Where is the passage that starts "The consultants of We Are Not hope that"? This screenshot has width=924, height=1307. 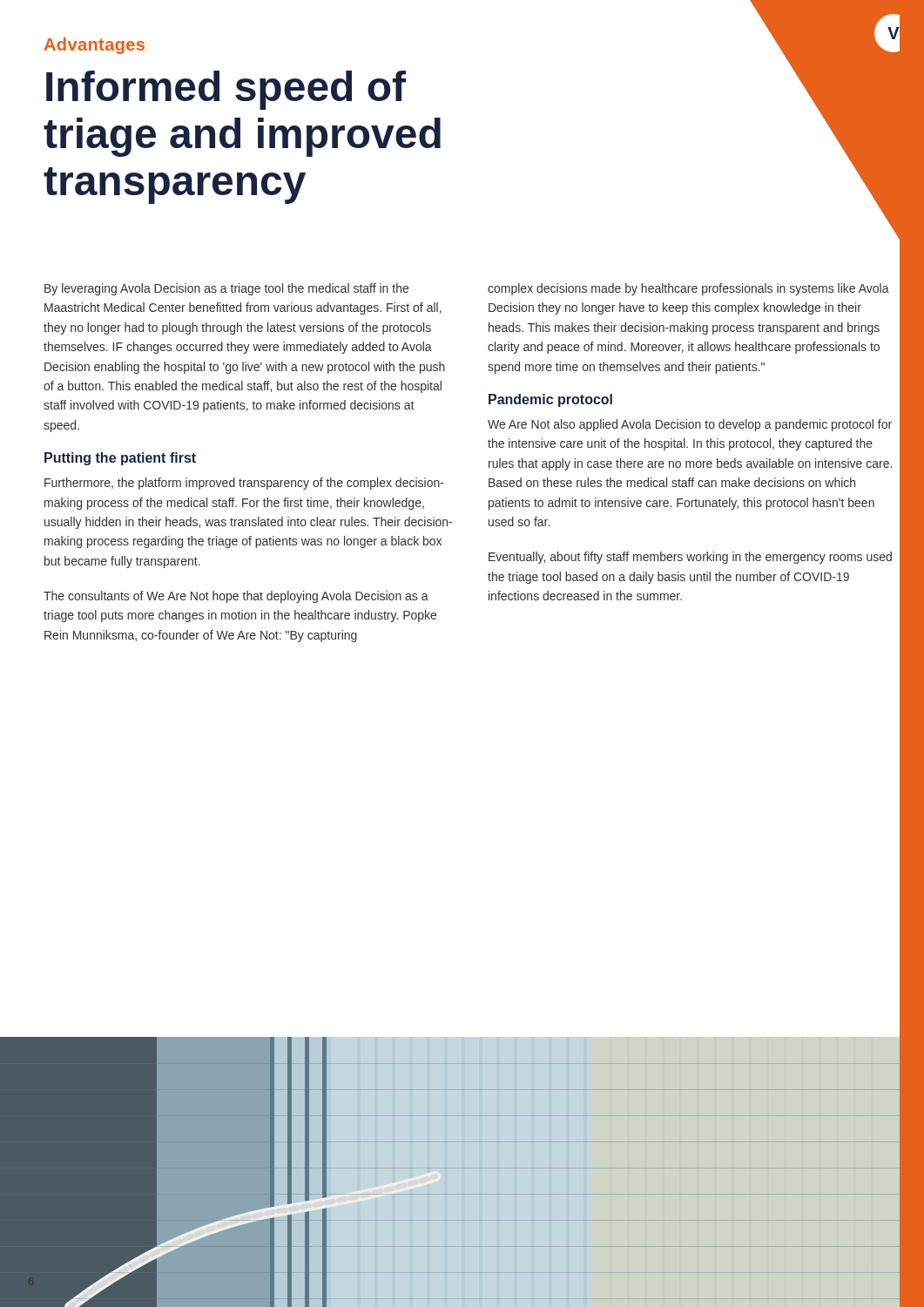pos(248,616)
